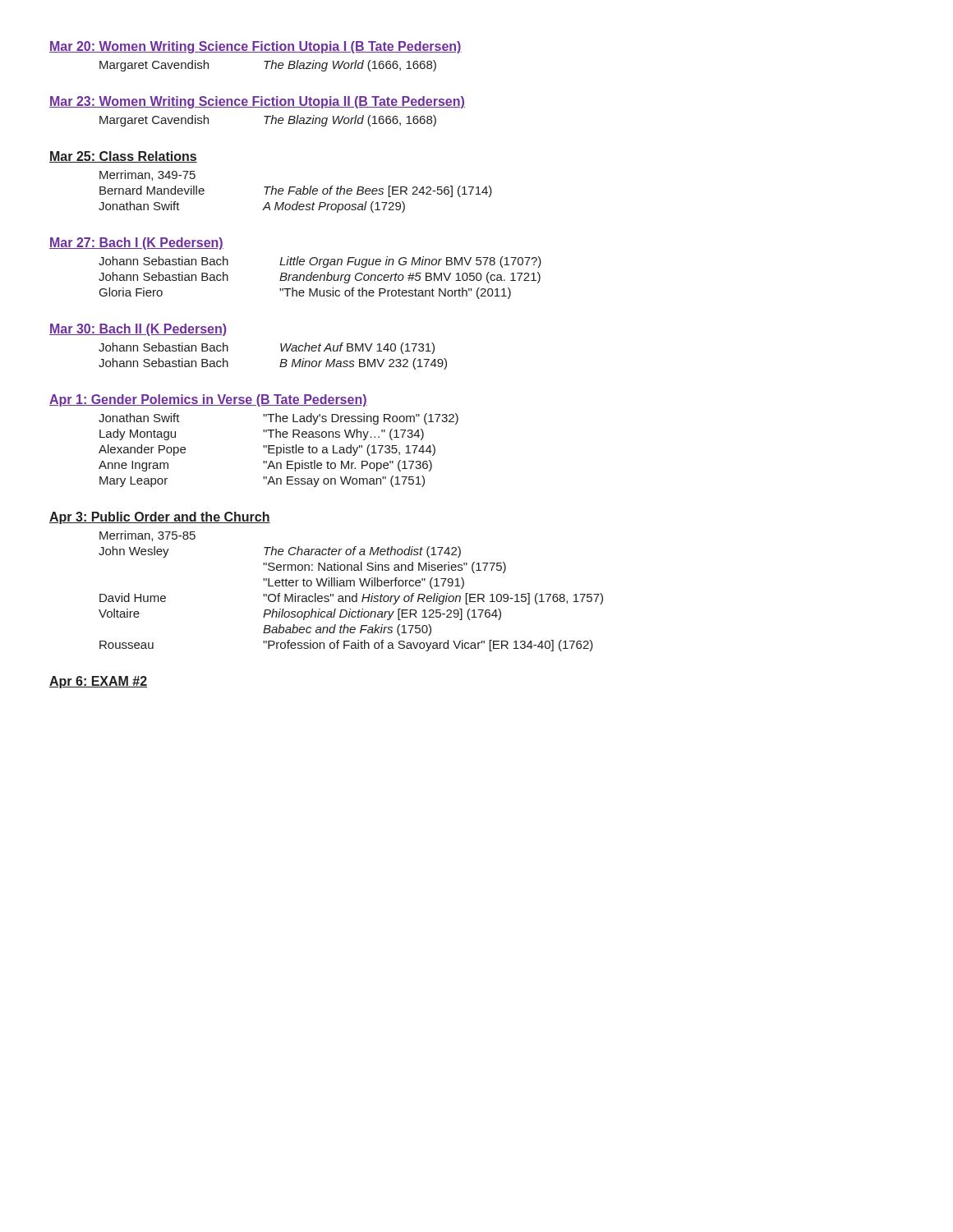953x1232 pixels.
Task: Find the block starting "Anne Ingram "An Epistle to Mr. Pope" (1736)"
Action: click(266, 464)
